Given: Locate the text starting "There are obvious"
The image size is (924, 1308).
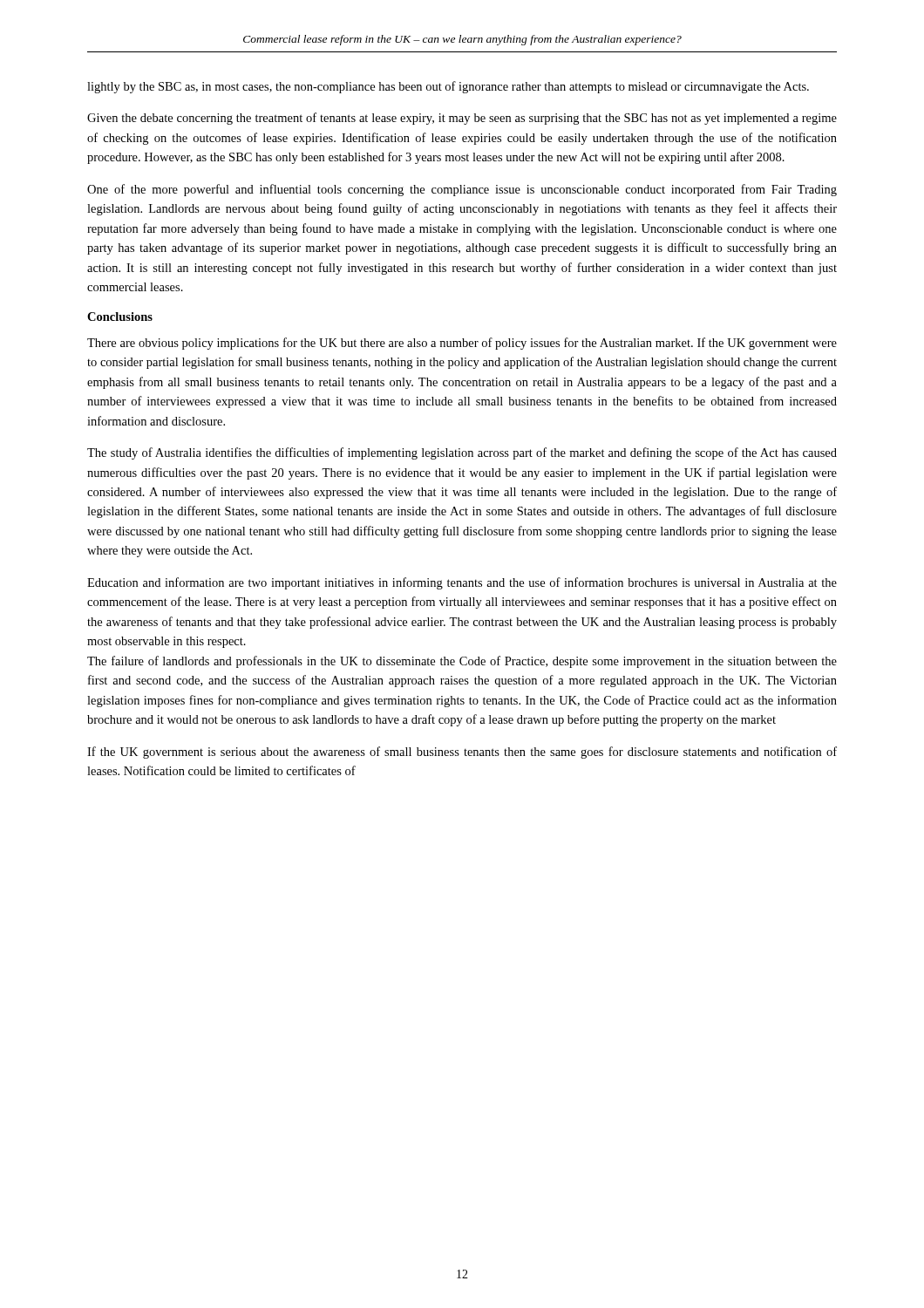Looking at the screenshot, I should click(x=462, y=382).
